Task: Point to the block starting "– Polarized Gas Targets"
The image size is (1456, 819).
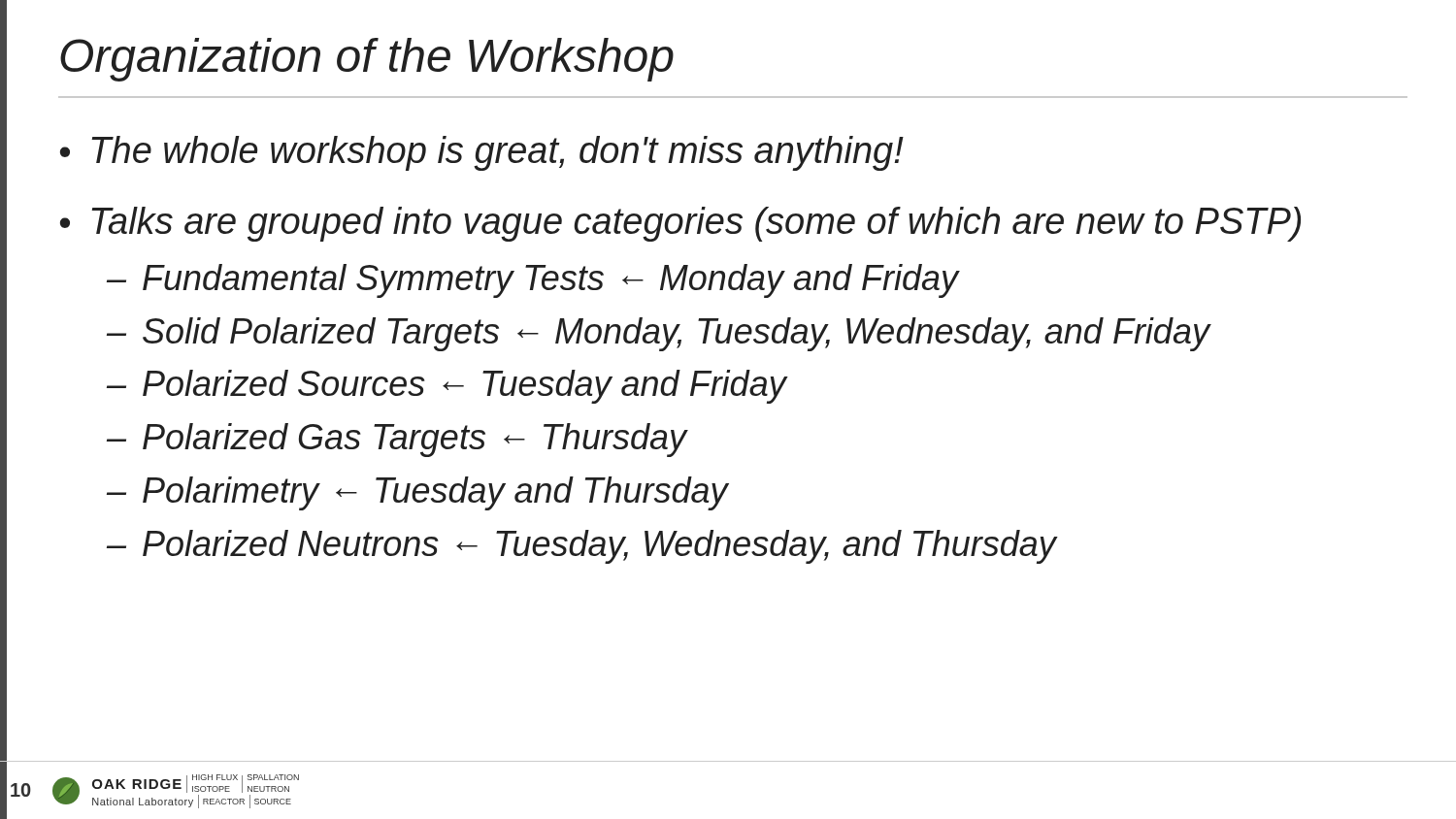Action: point(396,438)
